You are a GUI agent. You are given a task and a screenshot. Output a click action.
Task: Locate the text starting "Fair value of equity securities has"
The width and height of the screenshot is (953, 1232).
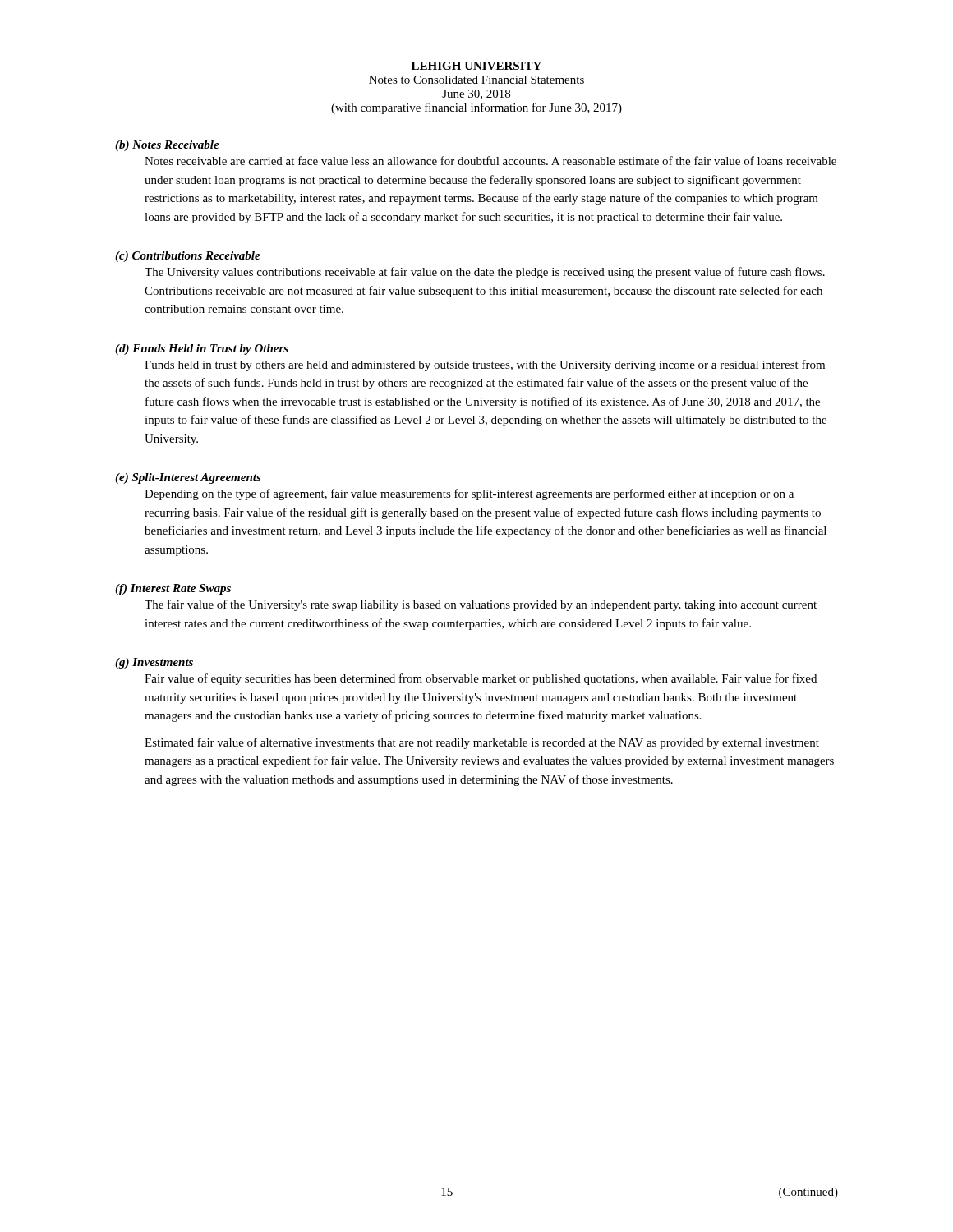(491, 729)
